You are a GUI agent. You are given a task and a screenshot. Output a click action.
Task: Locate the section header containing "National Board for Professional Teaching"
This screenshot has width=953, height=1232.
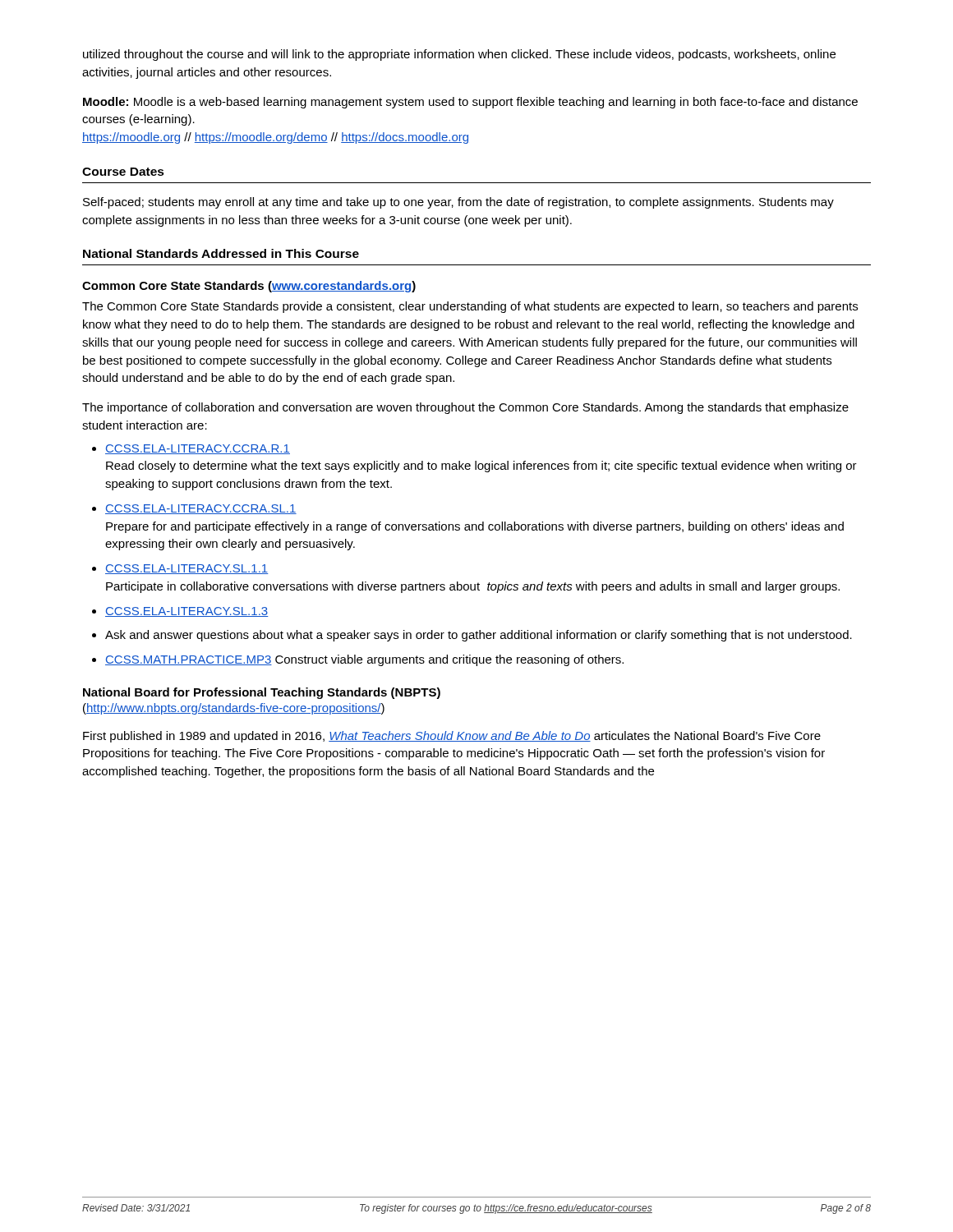[x=261, y=692]
